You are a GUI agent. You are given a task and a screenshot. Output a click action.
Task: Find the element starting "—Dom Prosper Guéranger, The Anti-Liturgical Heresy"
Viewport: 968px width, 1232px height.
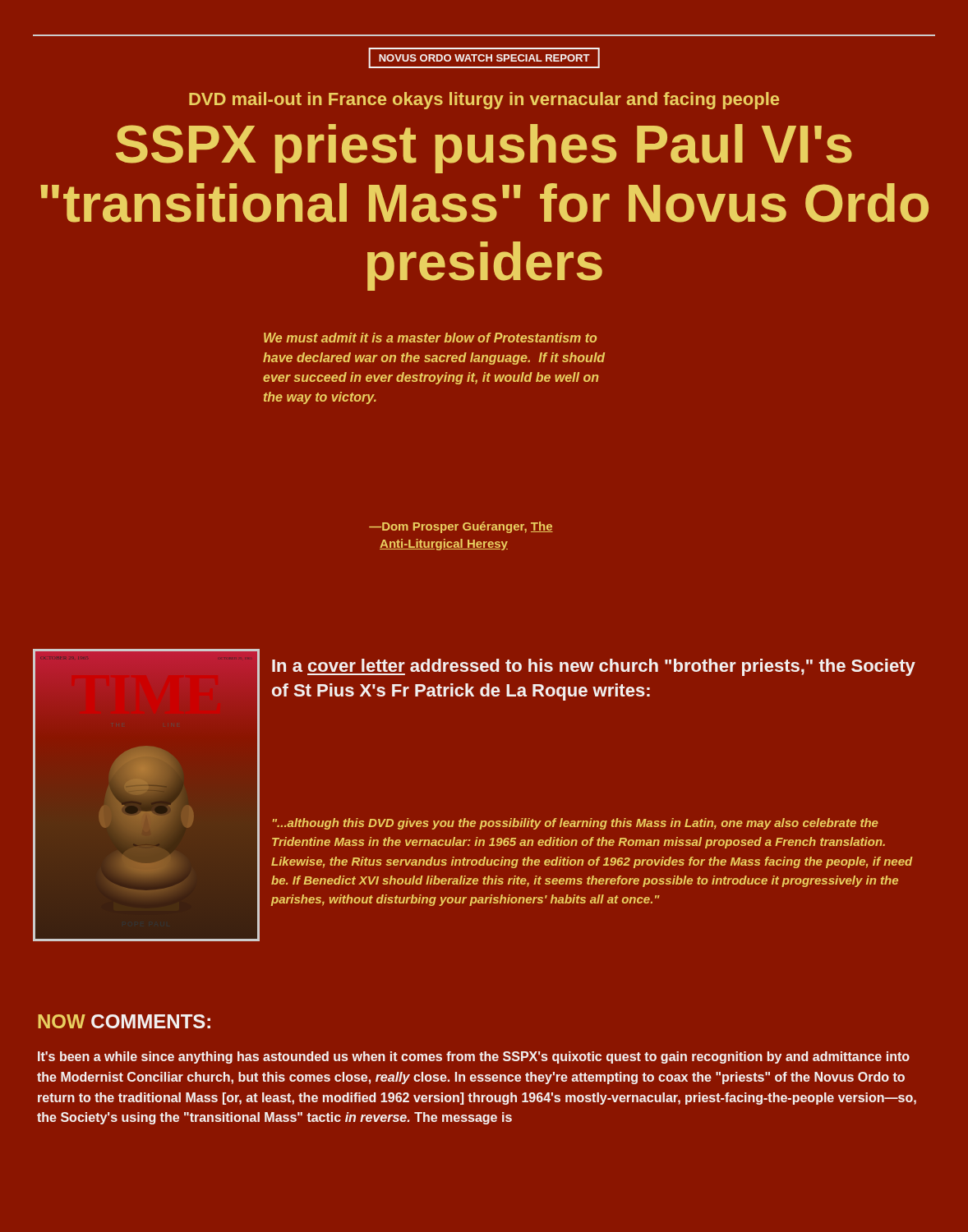pyautogui.click(x=444, y=535)
